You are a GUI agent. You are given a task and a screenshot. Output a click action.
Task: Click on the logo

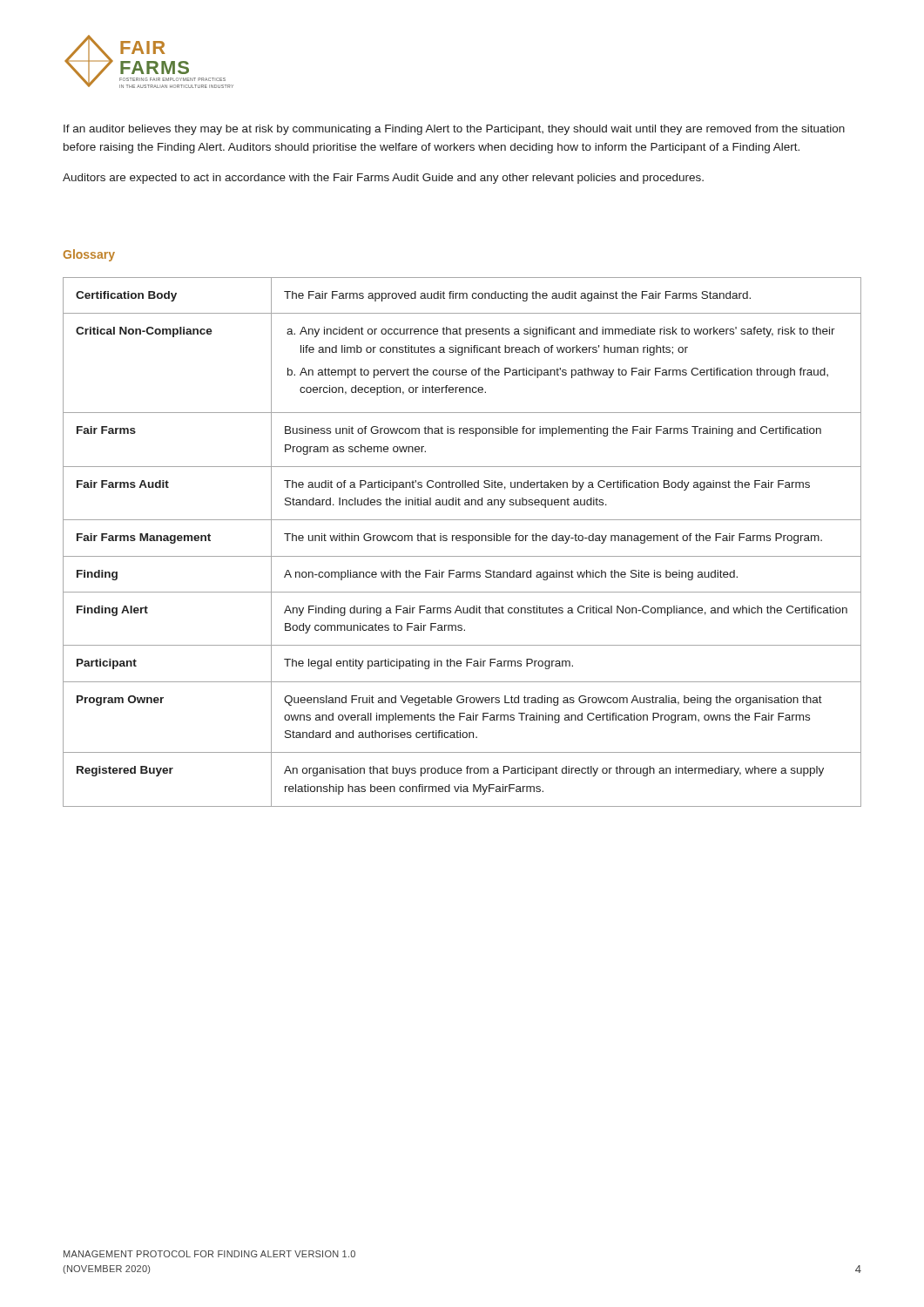(x=150, y=61)
